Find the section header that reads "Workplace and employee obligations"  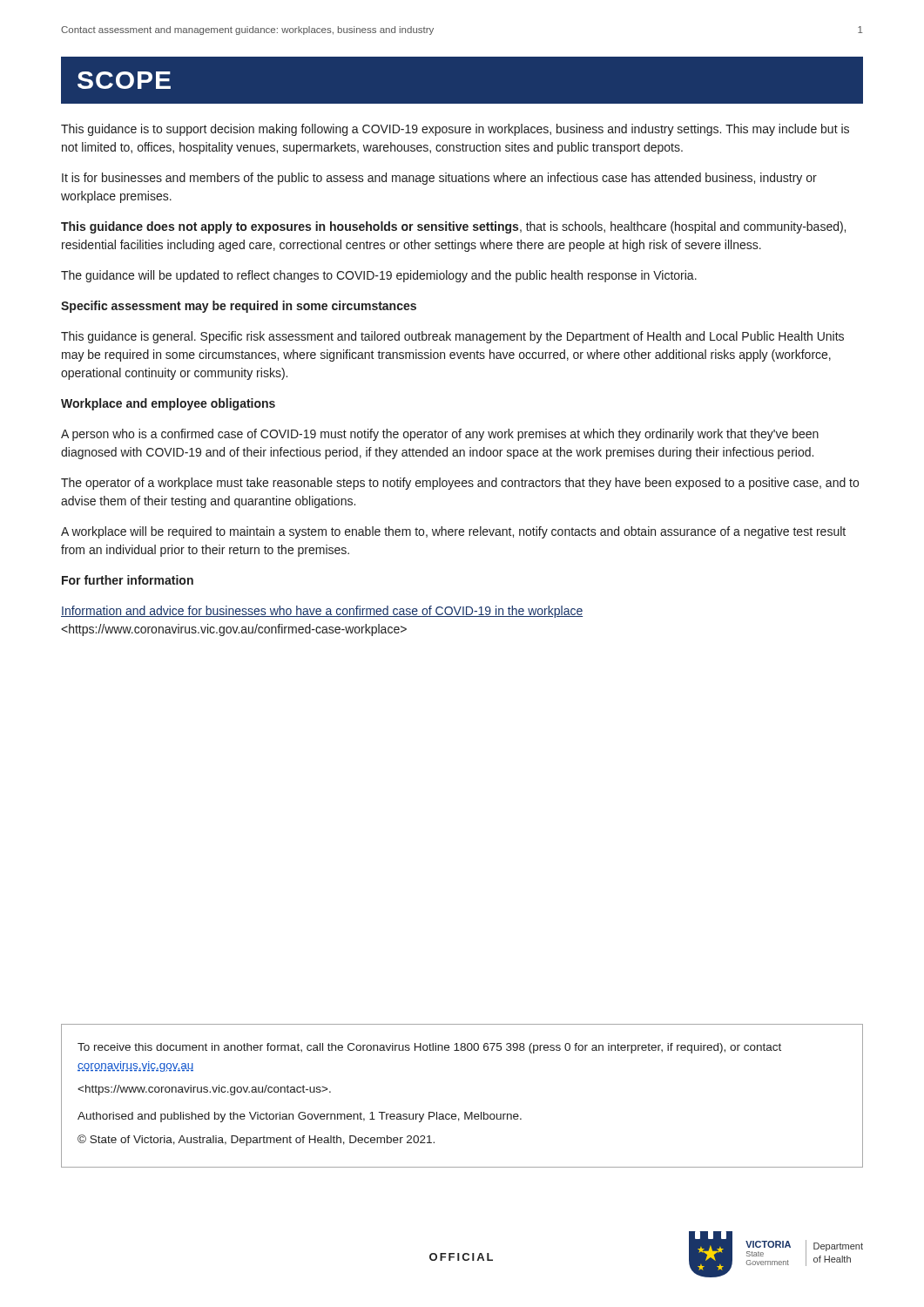tap(168, 404)
